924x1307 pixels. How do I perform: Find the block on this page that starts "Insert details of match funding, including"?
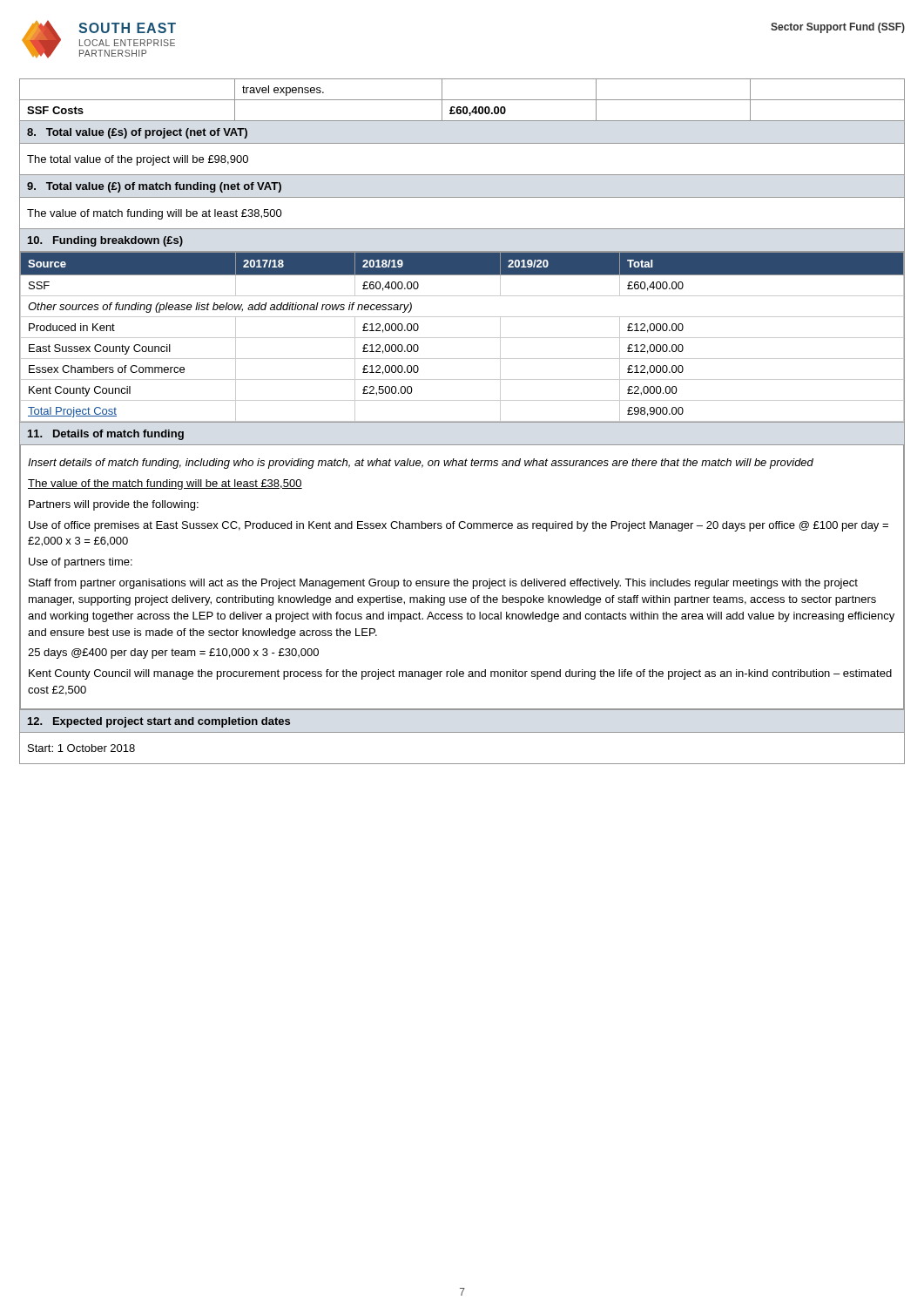(462, 463)
